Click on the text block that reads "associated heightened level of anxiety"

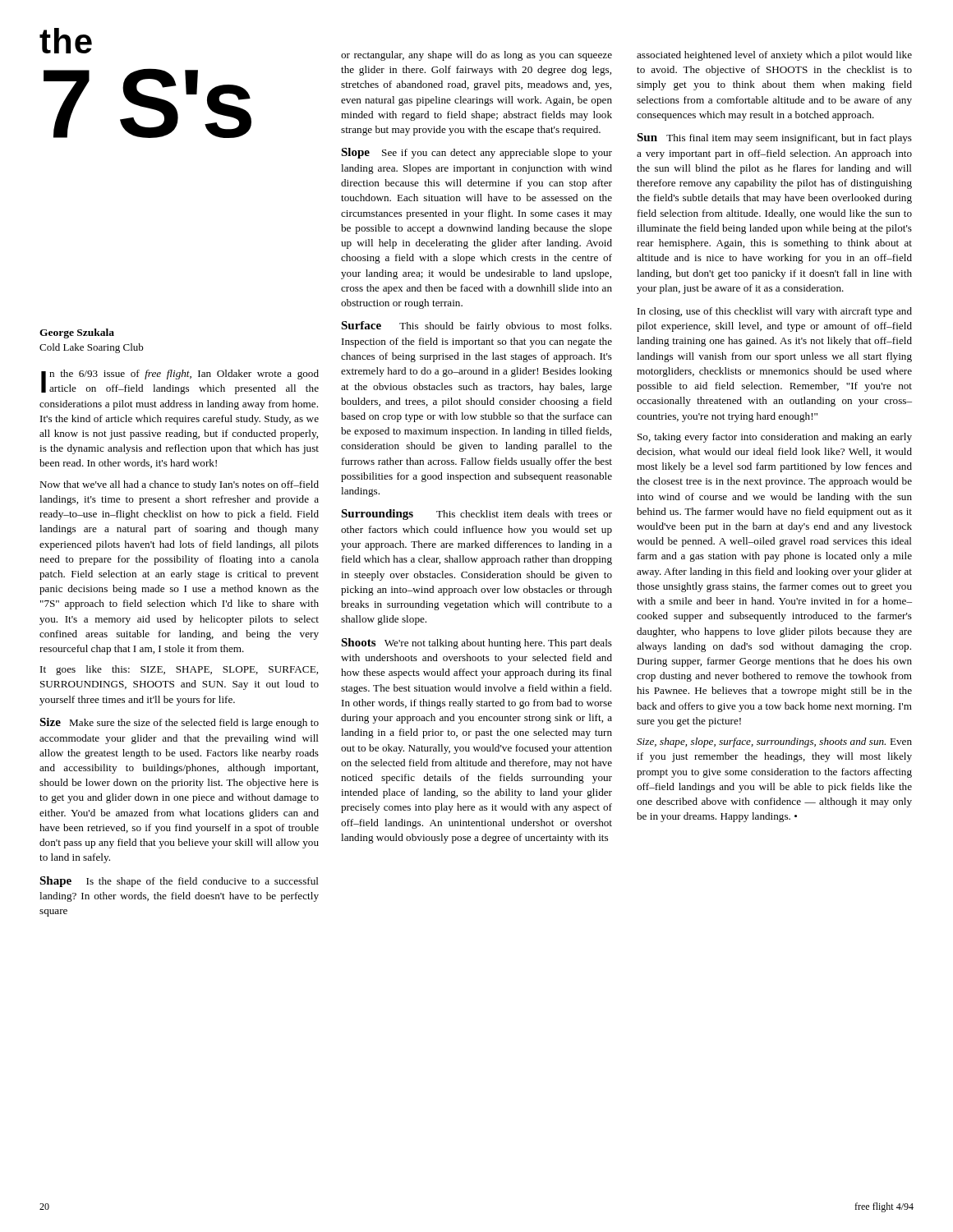[774, 85]
